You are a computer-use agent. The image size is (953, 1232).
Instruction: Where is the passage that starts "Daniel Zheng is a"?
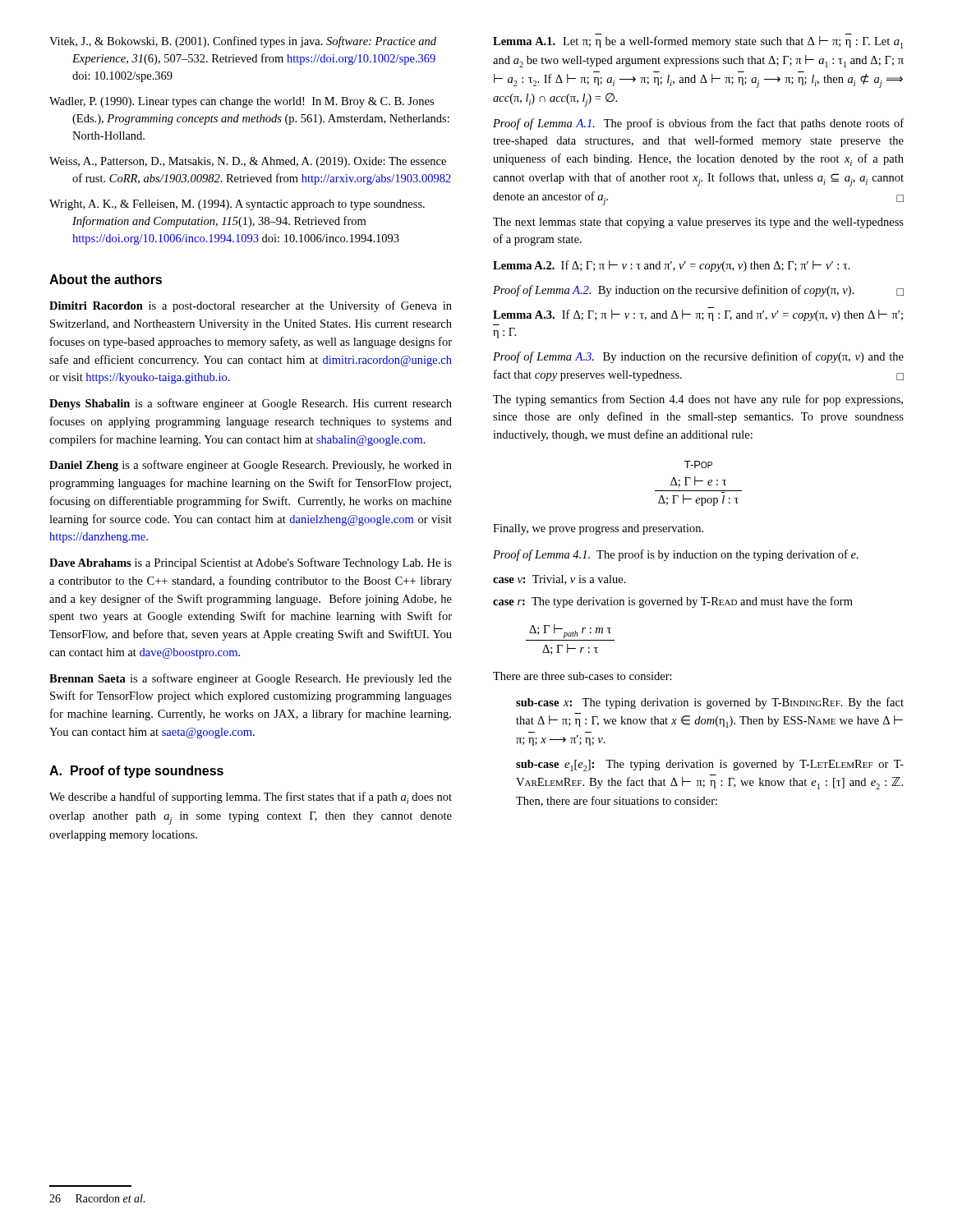[x=251, y=501]
